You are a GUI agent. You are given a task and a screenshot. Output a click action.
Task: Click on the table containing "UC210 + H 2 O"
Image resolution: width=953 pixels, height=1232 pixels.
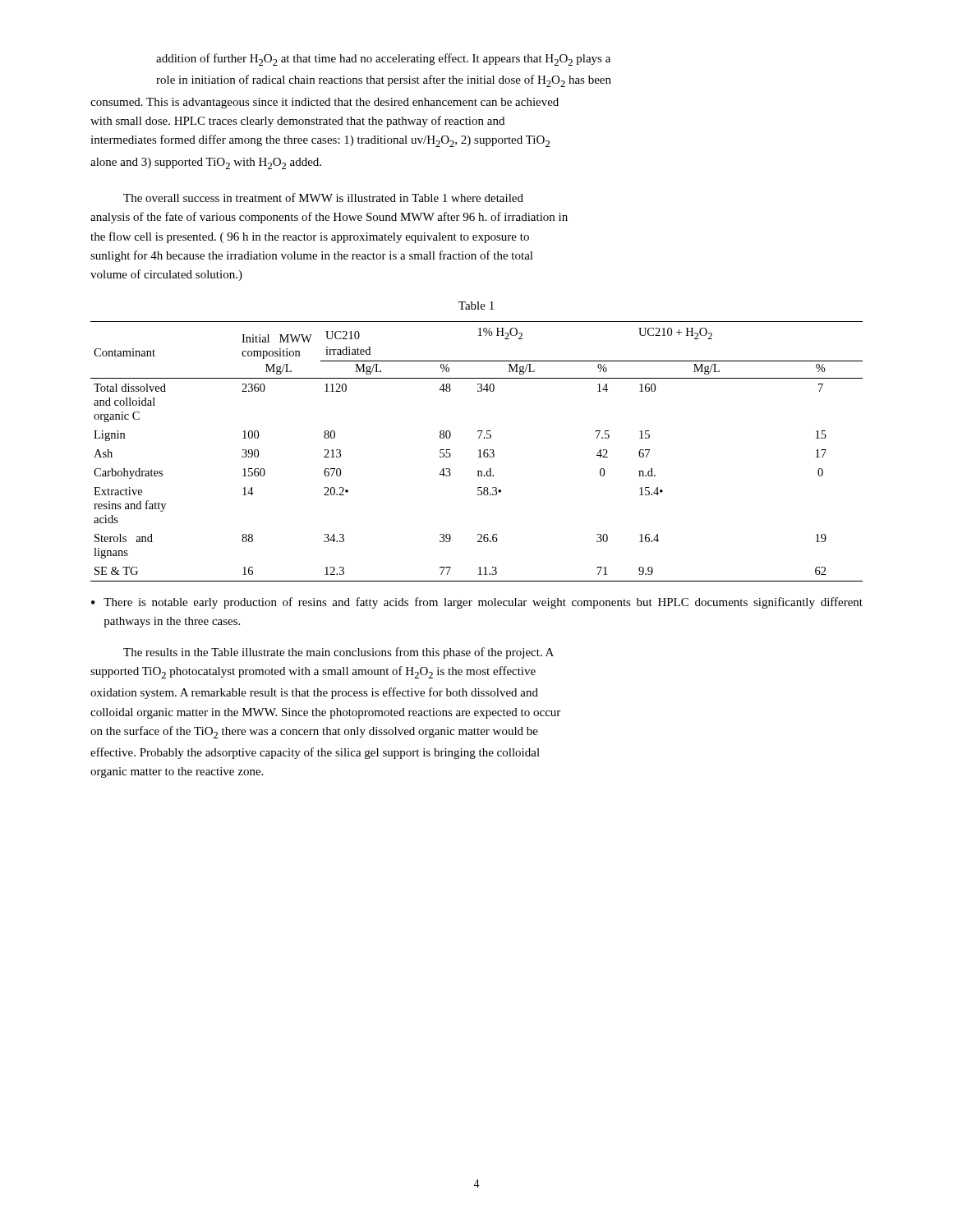(x=476, y=451)
